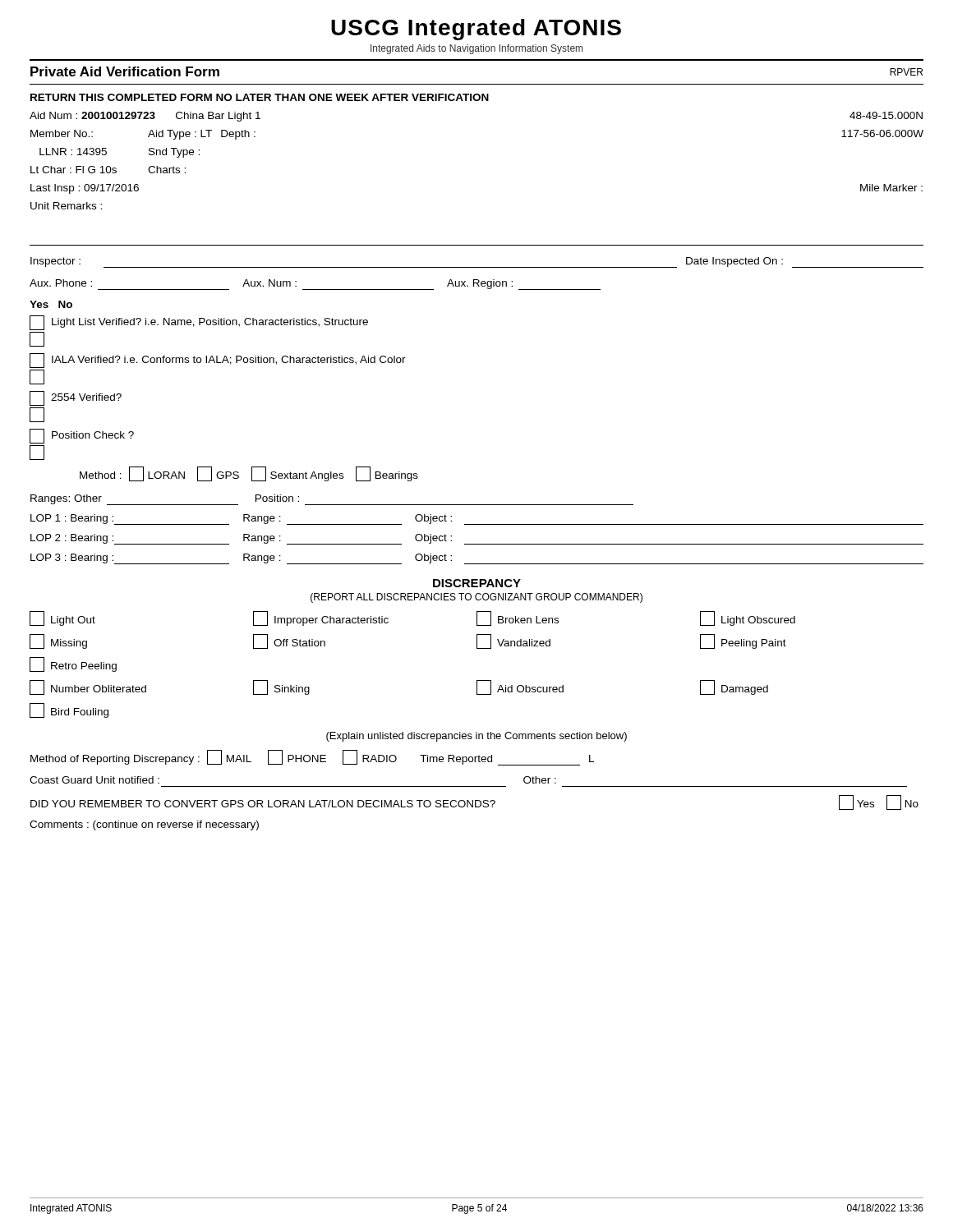The width and height of the screenshot is (953, 1232).
Task: Click on the element starting "Number Obliterated Sinking Aid"
Action: [x=476, y=700]
